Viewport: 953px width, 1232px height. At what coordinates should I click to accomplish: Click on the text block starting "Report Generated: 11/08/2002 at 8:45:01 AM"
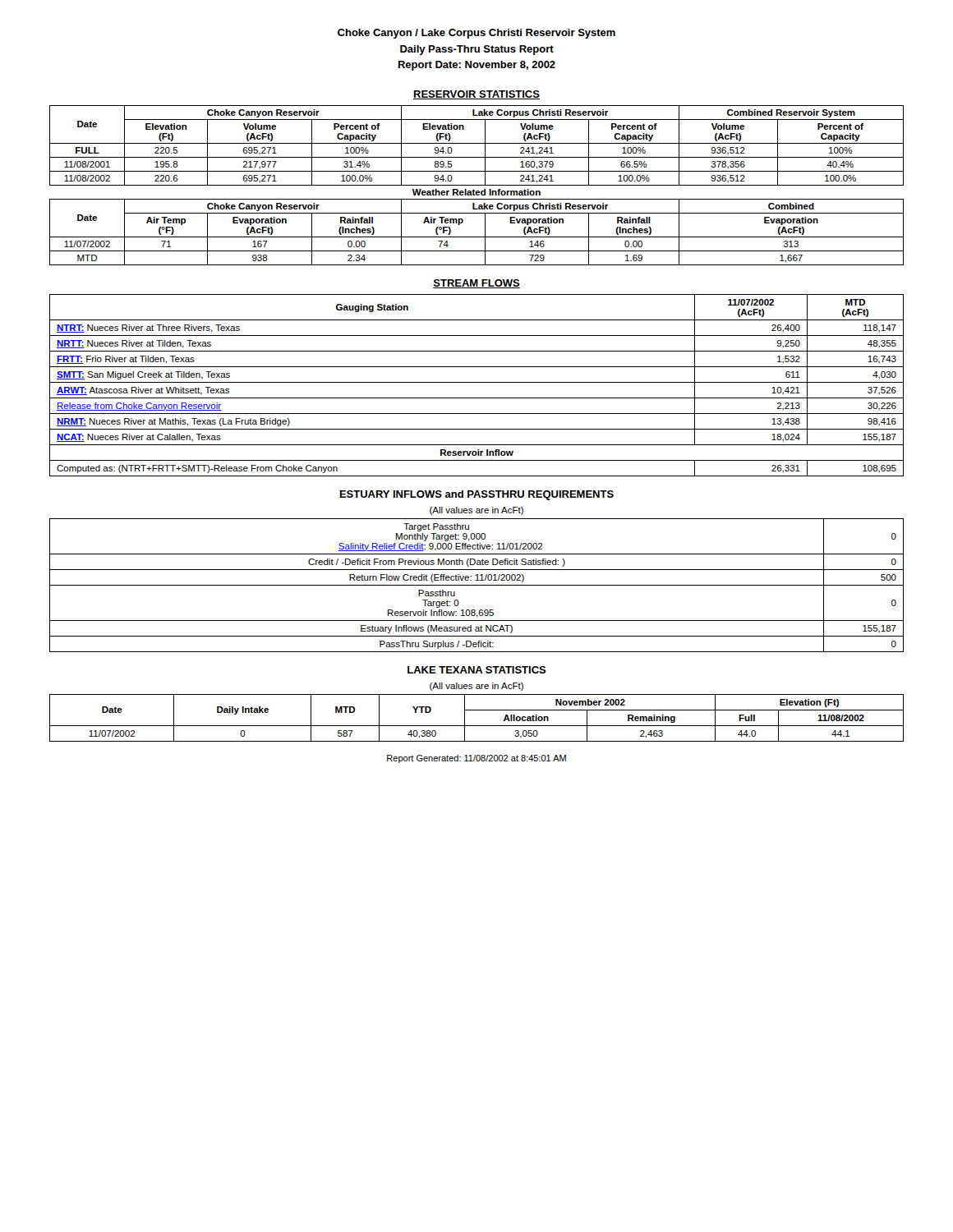[x=476, y=758]
